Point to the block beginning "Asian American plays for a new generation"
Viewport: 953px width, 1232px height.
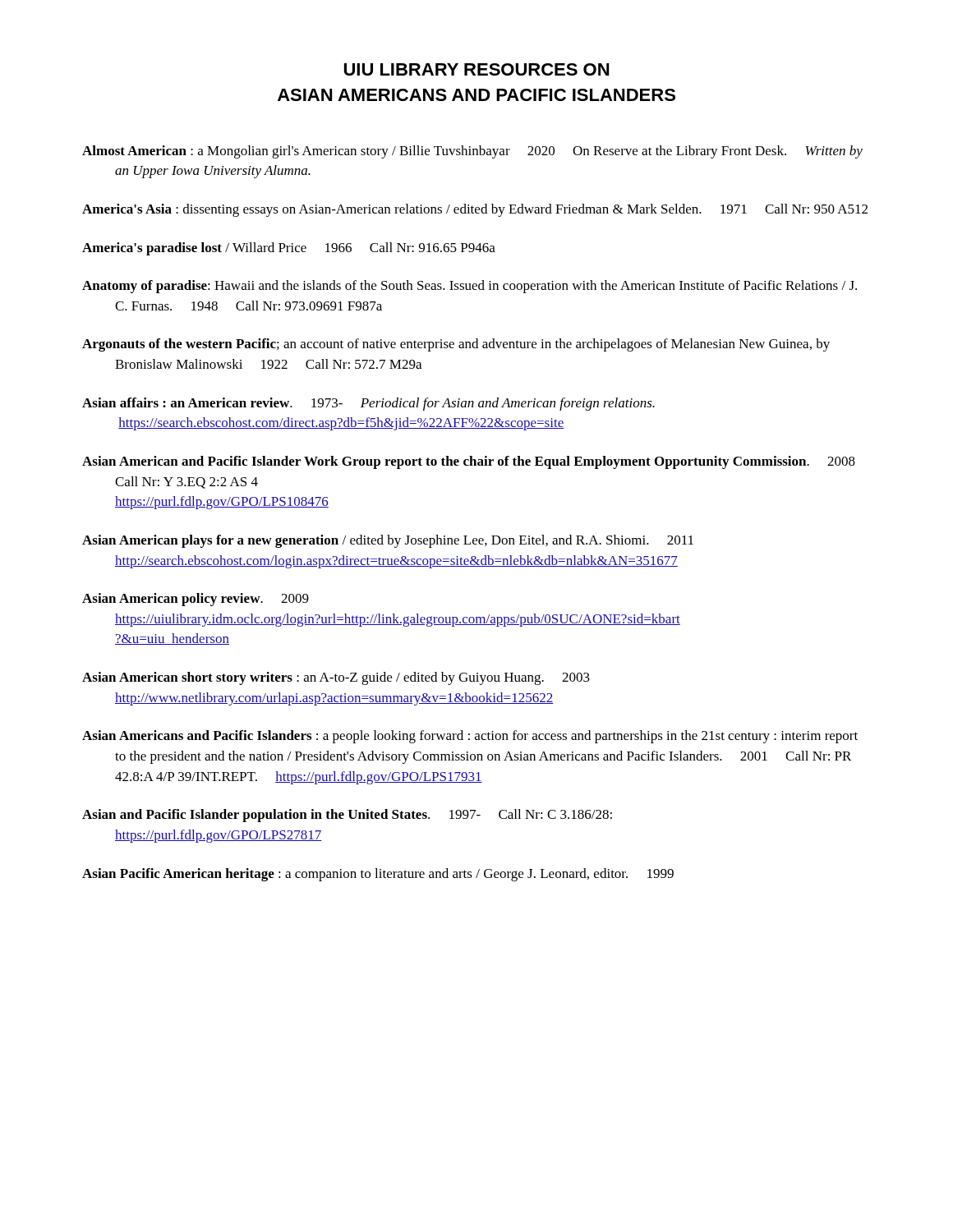pos(476,551)
